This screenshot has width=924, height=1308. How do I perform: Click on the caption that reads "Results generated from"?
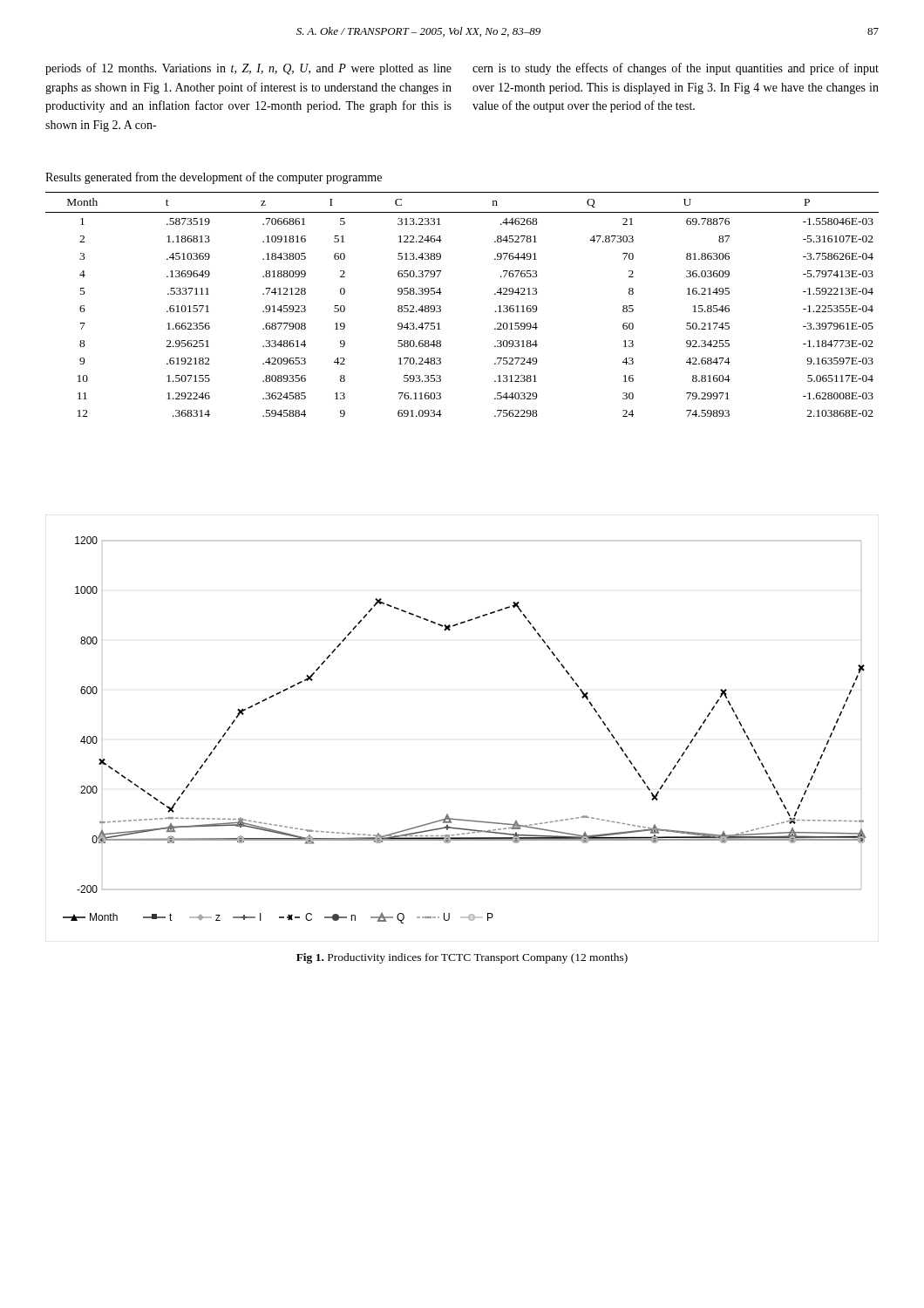[x=214, y=177]
